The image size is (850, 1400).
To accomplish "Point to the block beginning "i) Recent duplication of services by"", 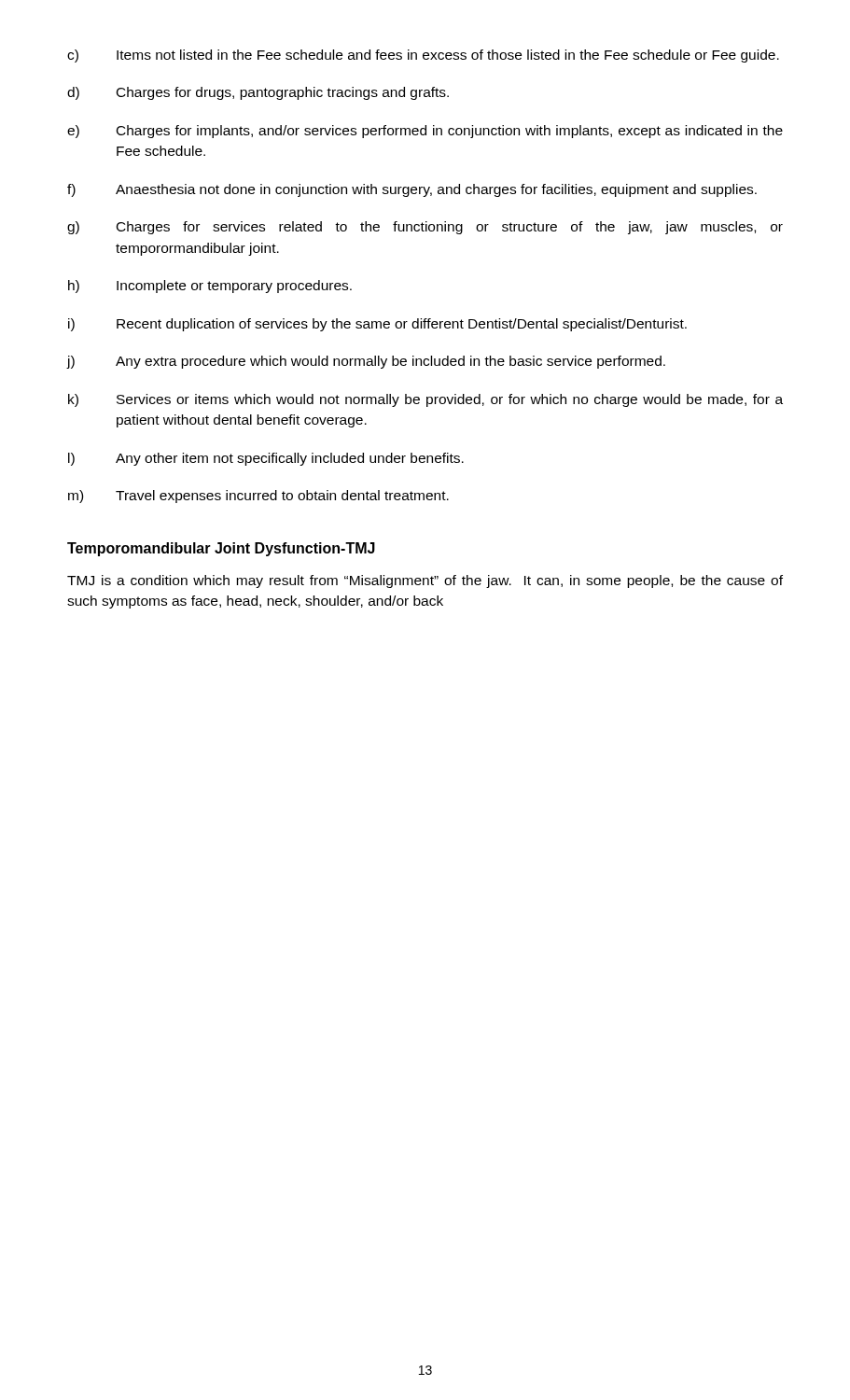I will pyautogui.click(x=425, y=324).
